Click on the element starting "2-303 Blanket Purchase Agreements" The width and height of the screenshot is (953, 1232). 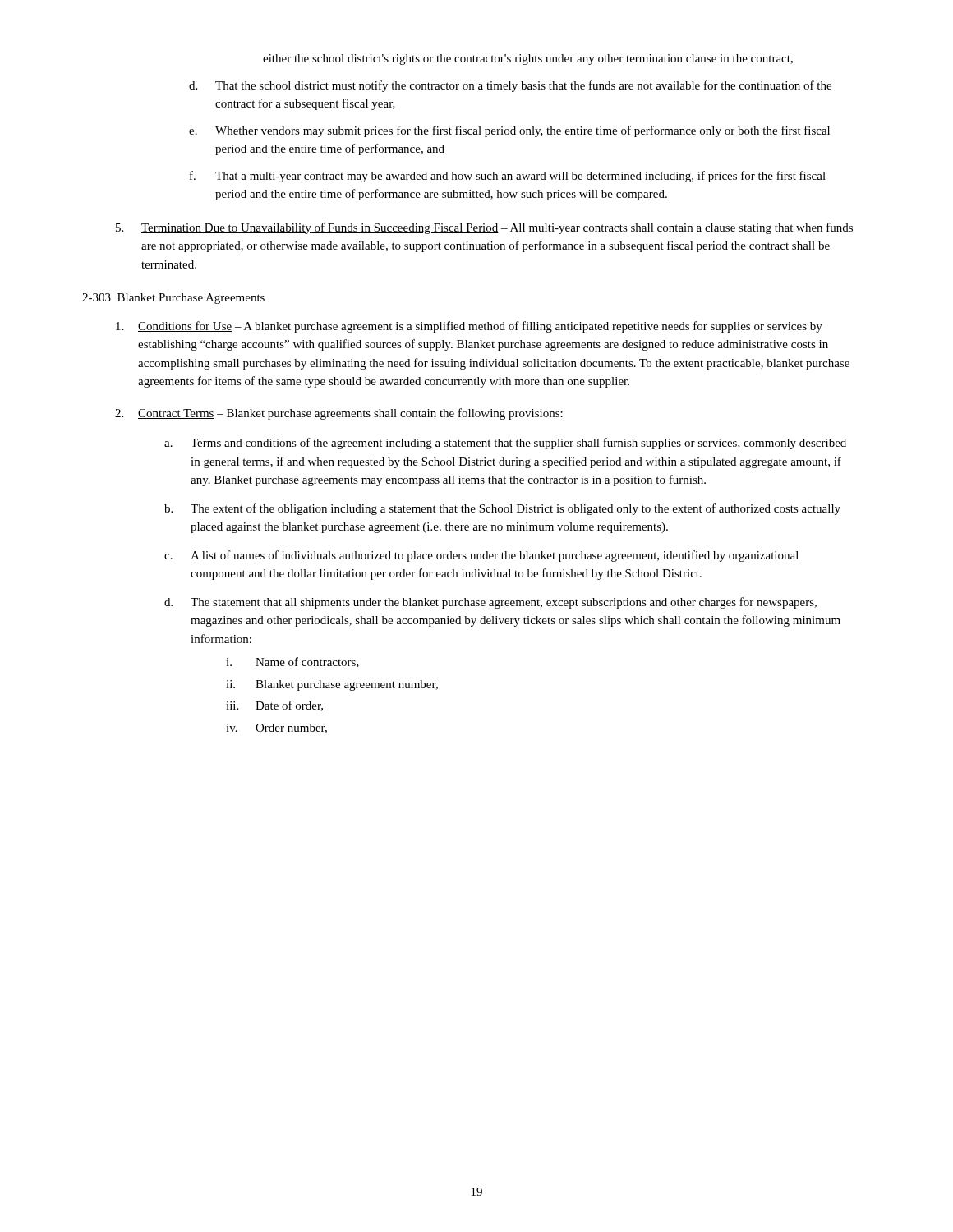pos(174,297)
